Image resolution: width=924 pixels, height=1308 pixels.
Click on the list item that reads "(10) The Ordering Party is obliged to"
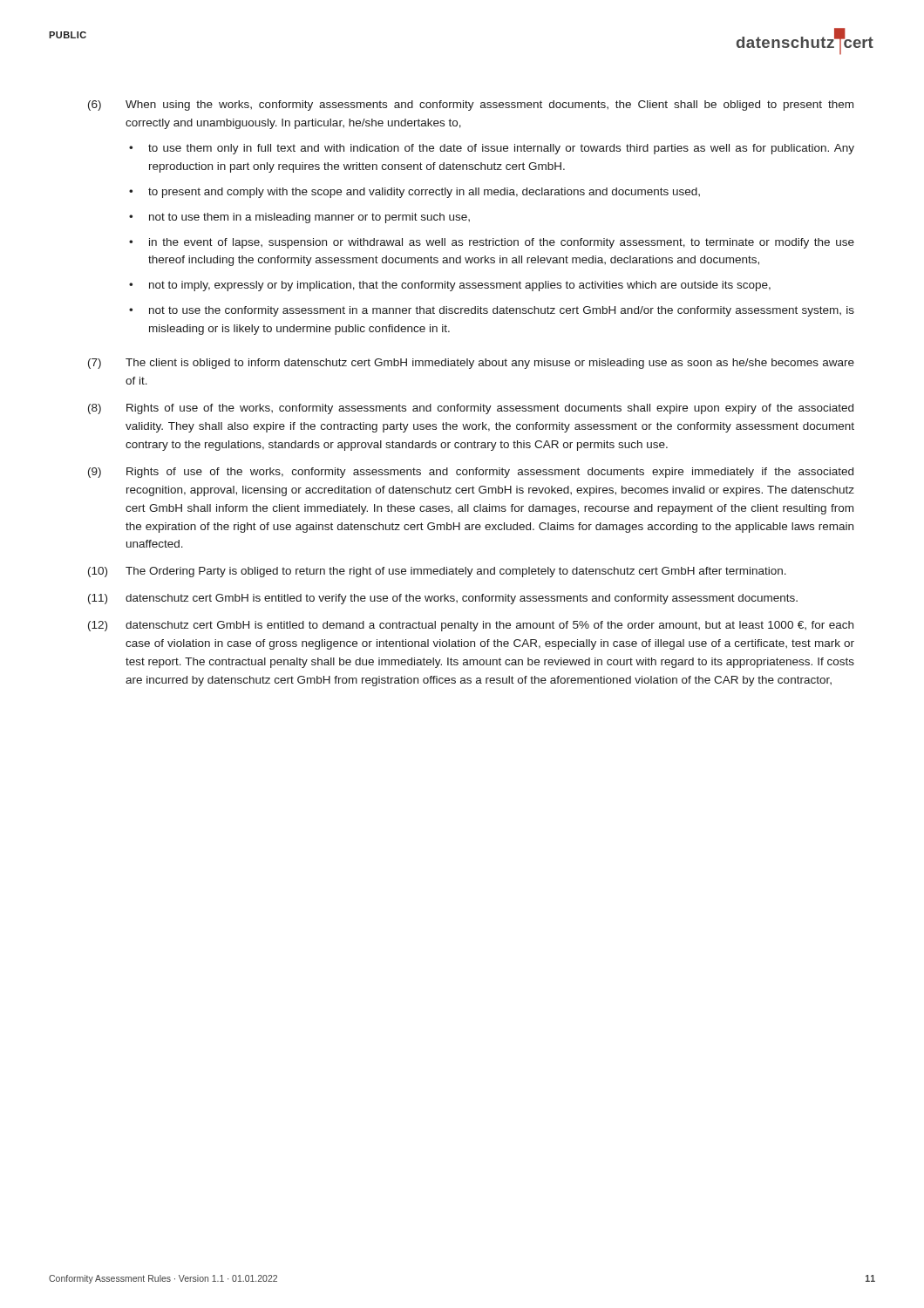[471, 572]
